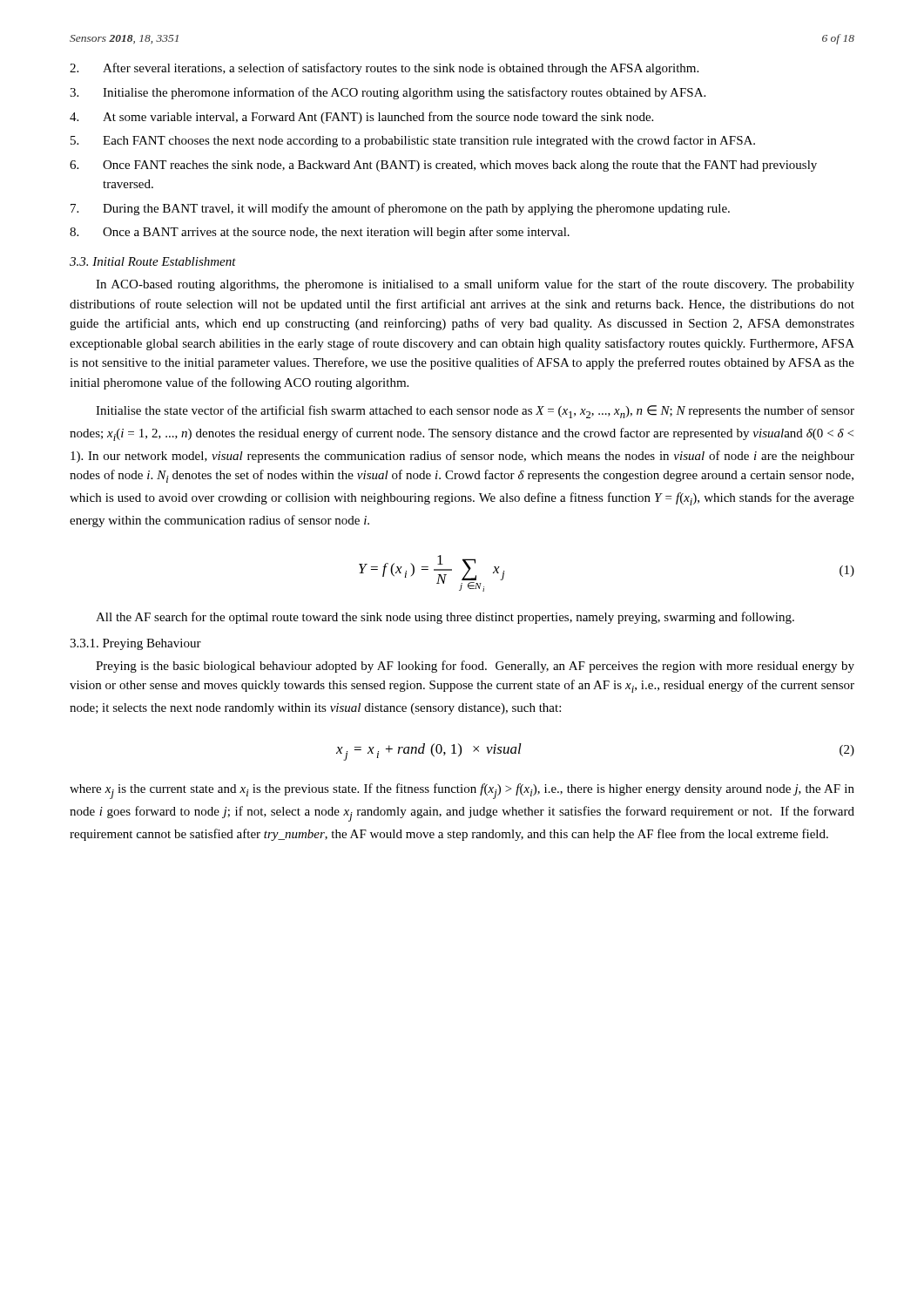The width and height of the screenshot is (924, 1307).
Task: Select the text block starting "where xj is the current state and"
Action: [462, 811]
